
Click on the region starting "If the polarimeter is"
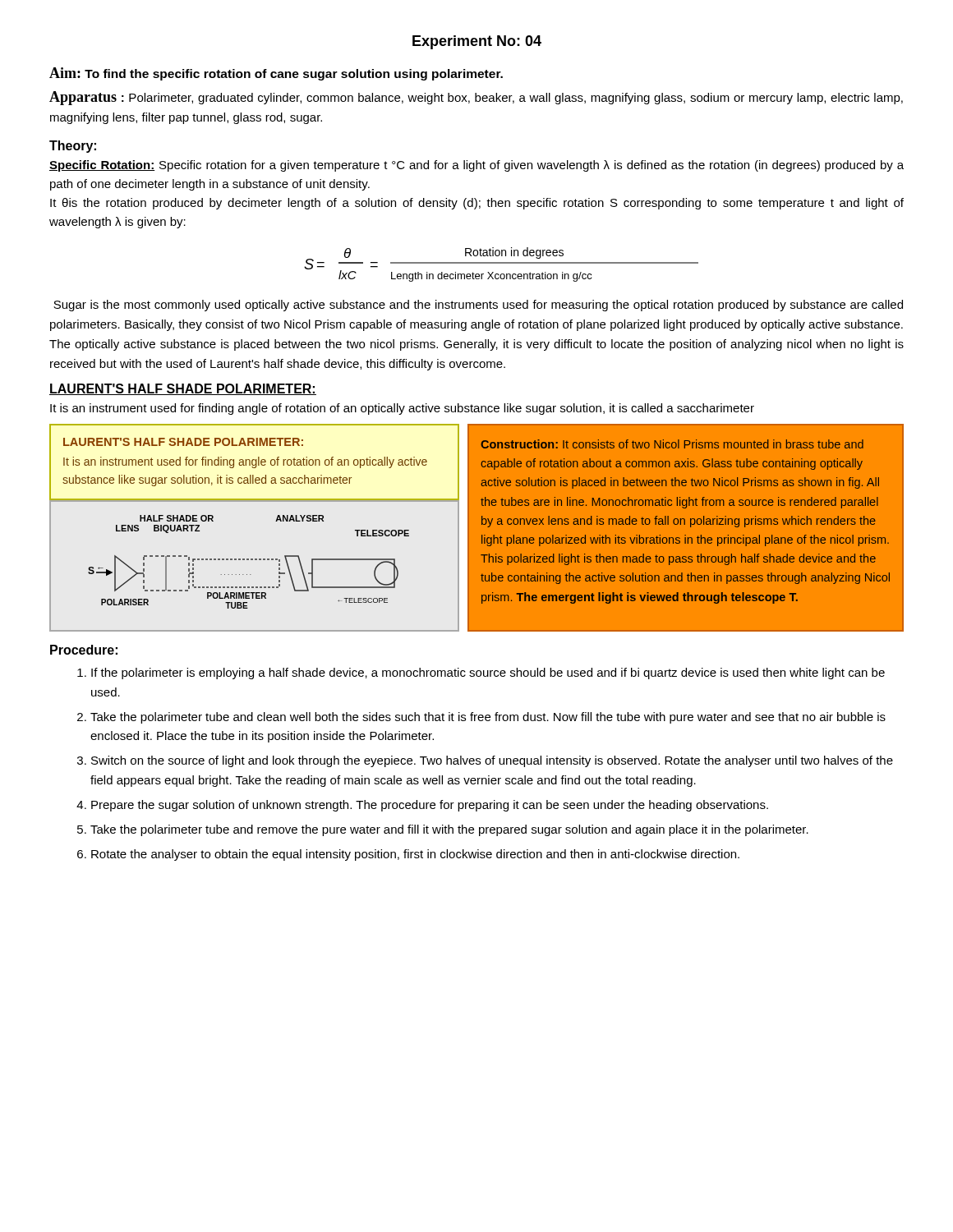(488, 682)
